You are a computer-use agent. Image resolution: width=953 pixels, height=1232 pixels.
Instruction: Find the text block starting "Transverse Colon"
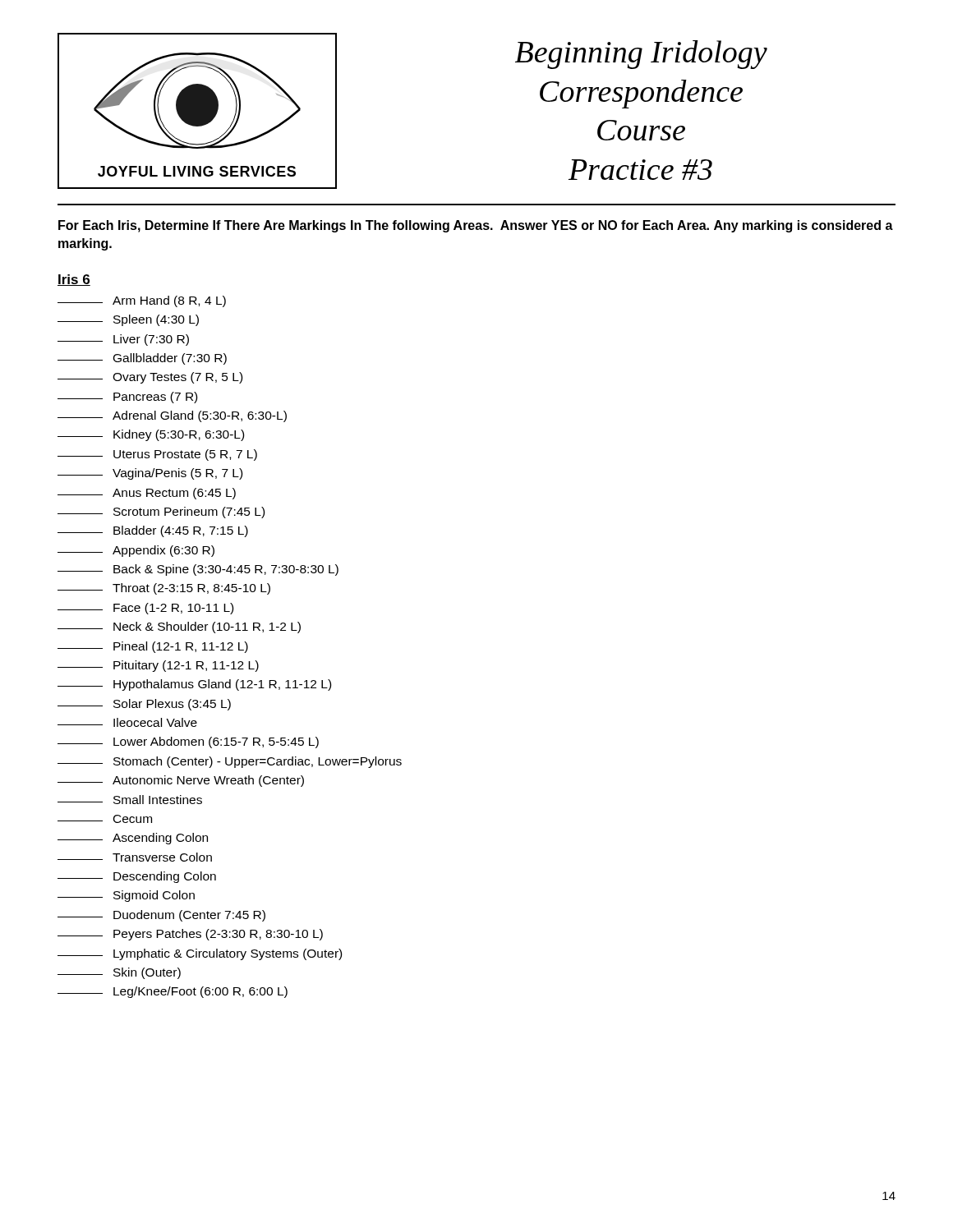tap(135, 857)
